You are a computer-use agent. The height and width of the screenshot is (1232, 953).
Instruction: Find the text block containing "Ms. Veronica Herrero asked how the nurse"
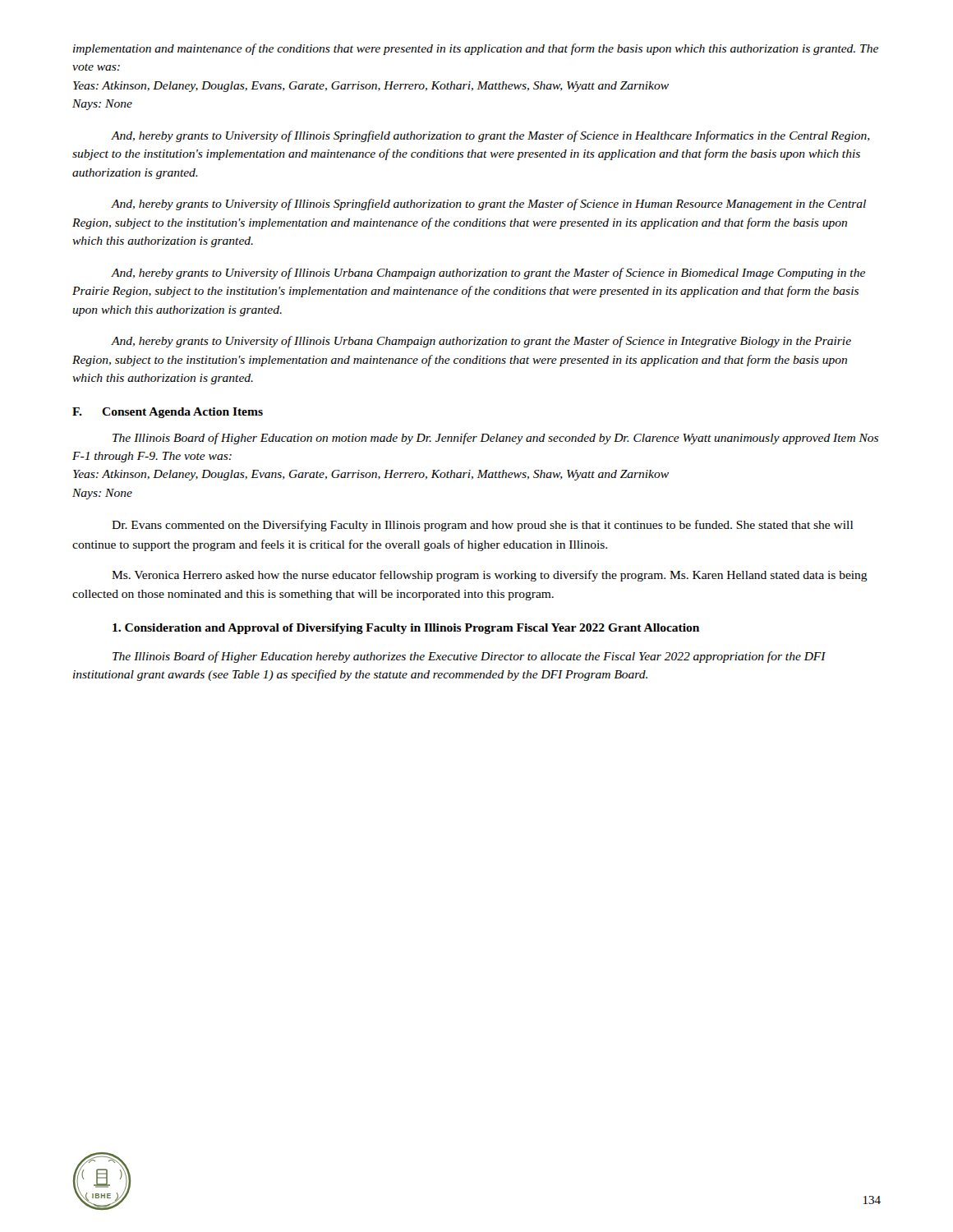tap(470, 584)
